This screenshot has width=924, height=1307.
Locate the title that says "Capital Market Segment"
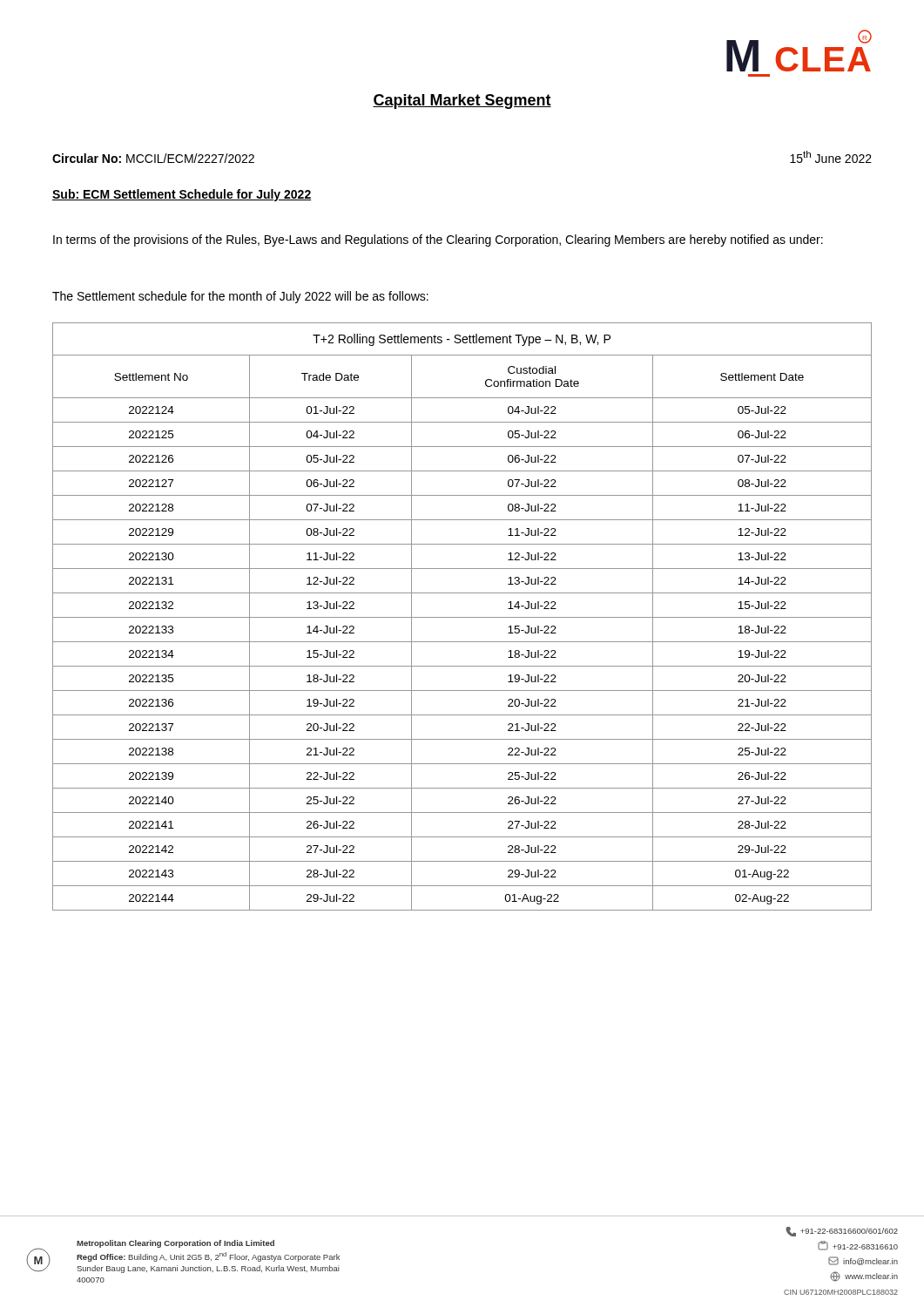tap(462, 100)
